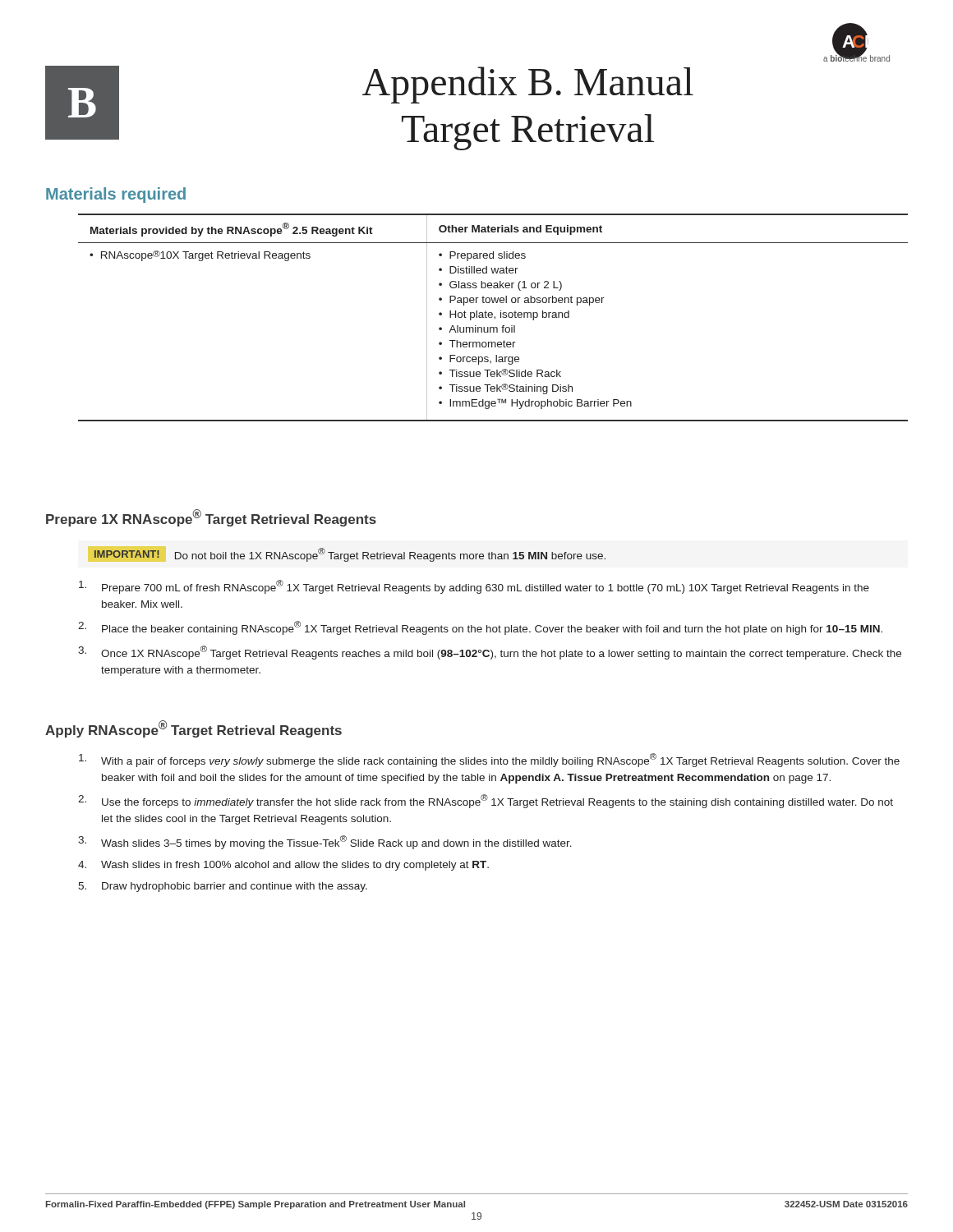The height and width of the screenshot is (1232, 953).
Task: Where is the passage that starts "4. Wash slides in fresh 100%"?
Action: pyautogui.click(x=493, y=865)
